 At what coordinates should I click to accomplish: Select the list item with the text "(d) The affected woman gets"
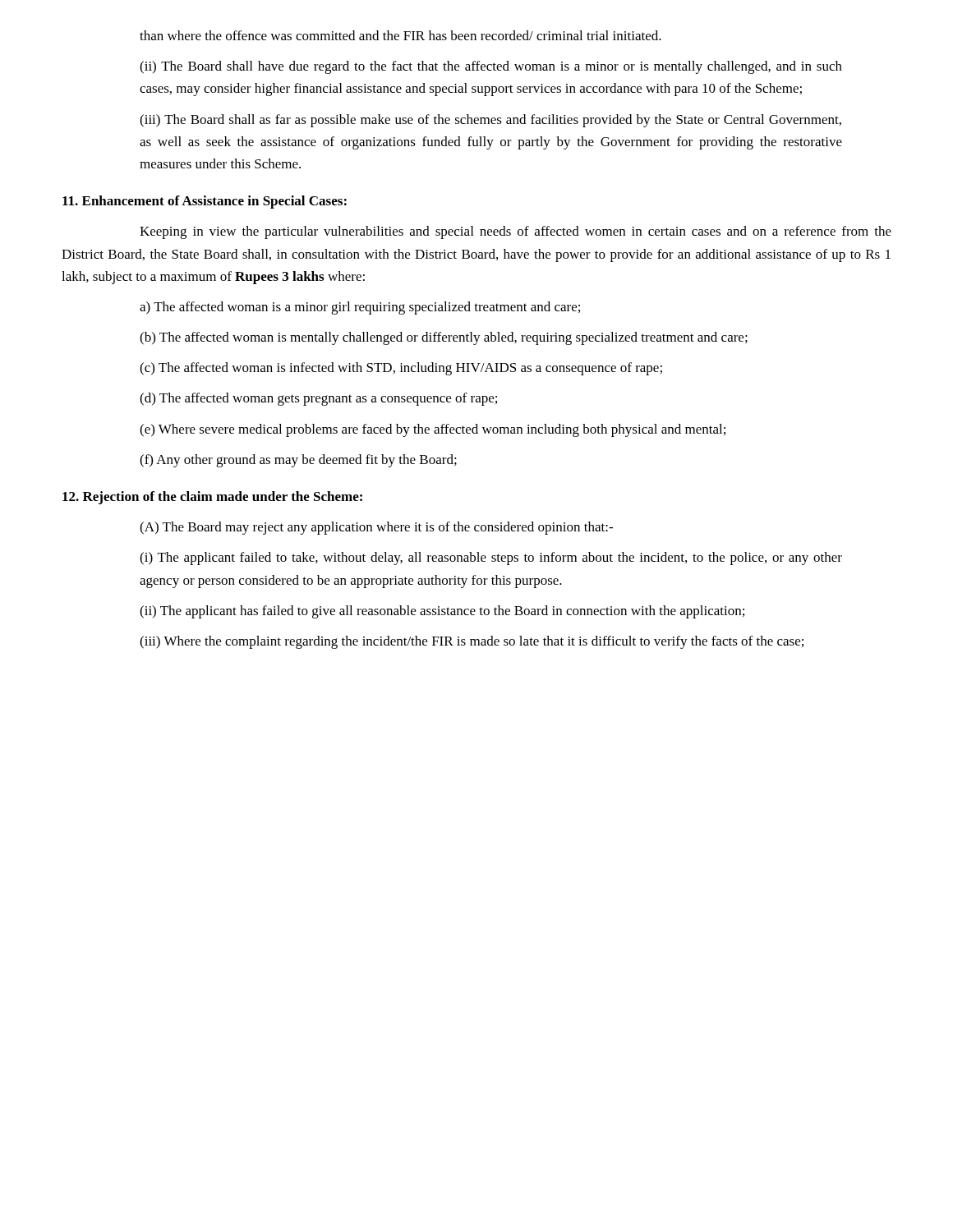coord(491,398)
